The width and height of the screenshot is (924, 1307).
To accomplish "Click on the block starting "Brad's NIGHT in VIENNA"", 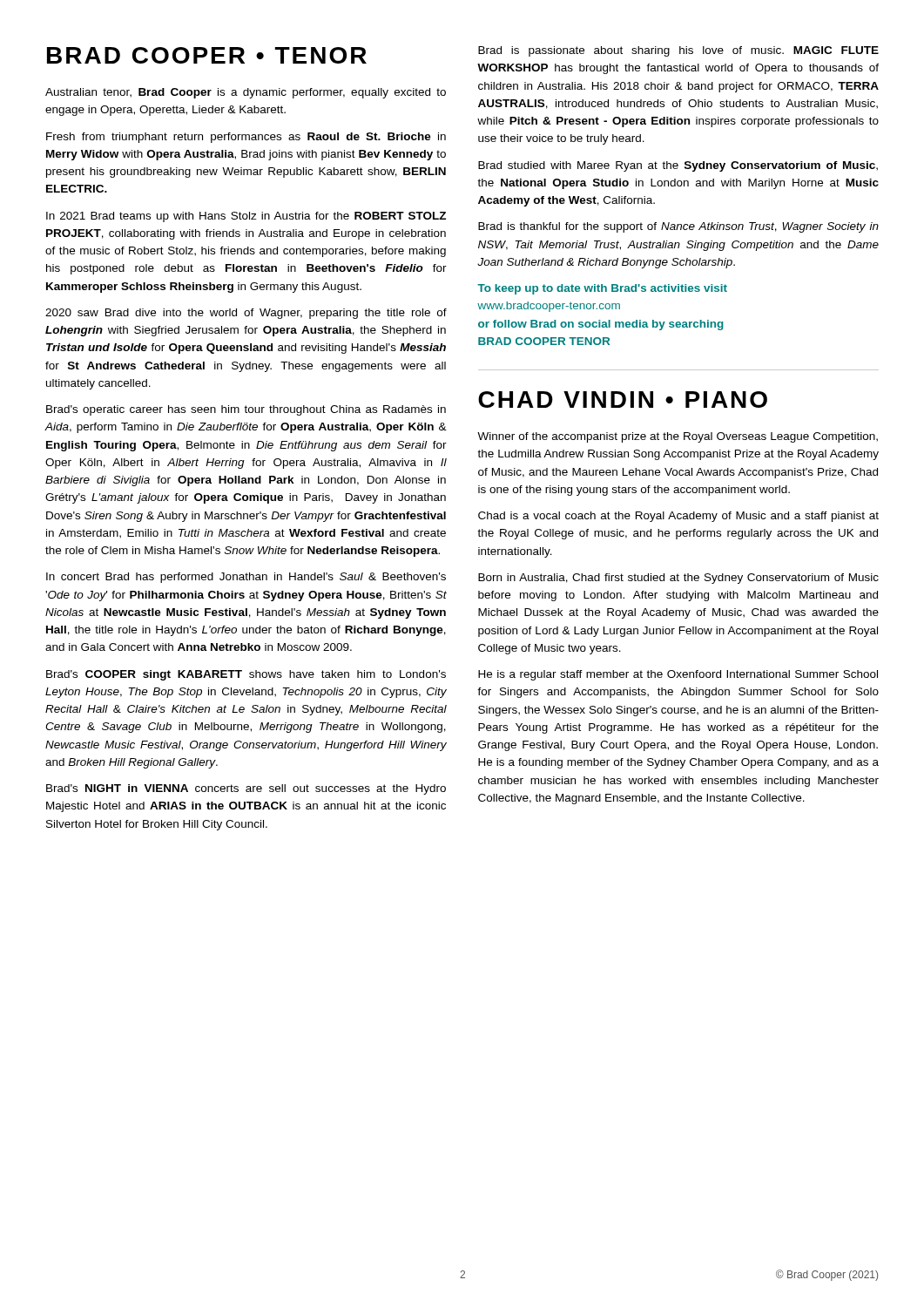I will [246, 806].
